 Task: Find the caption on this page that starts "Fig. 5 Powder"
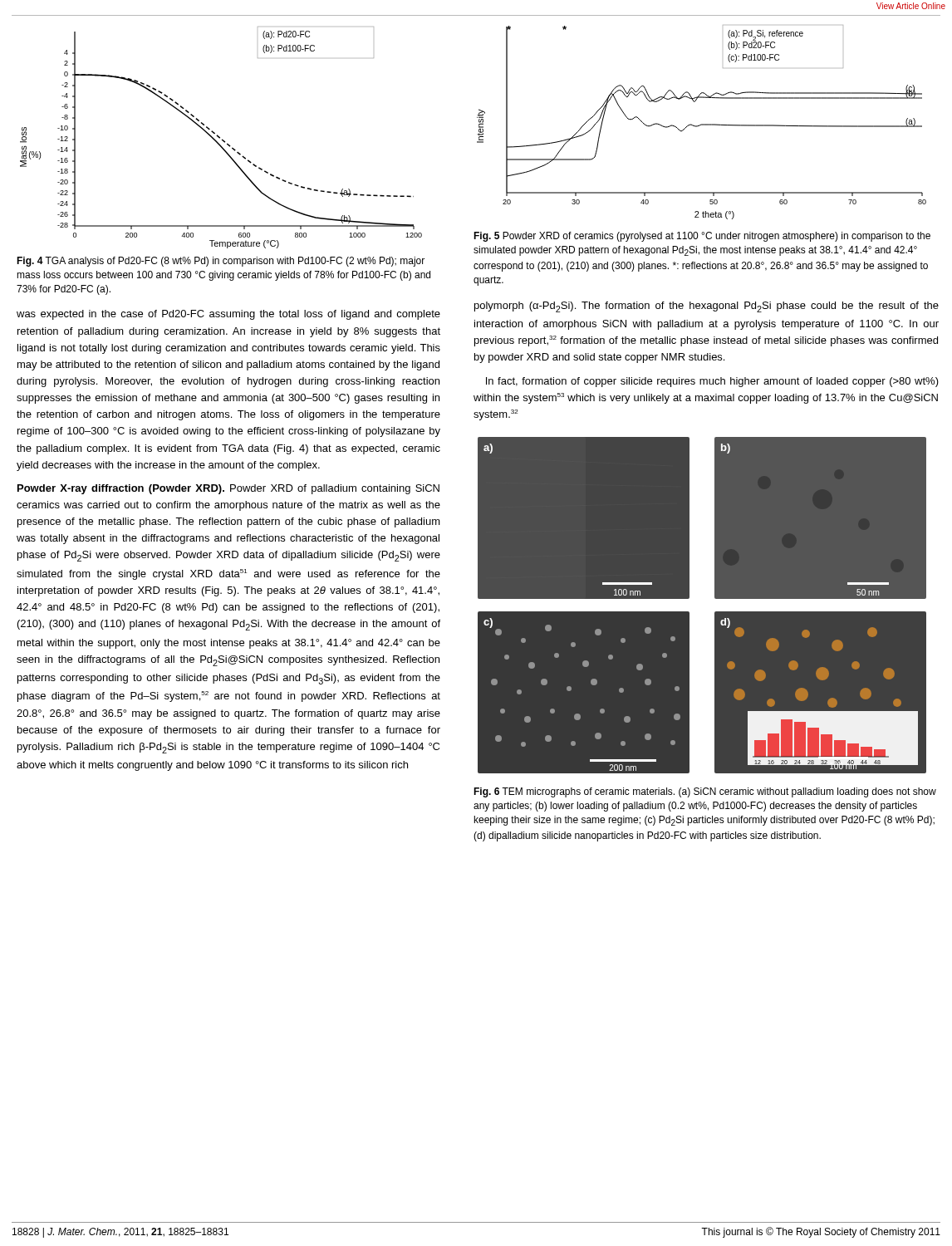click(702, 258)
